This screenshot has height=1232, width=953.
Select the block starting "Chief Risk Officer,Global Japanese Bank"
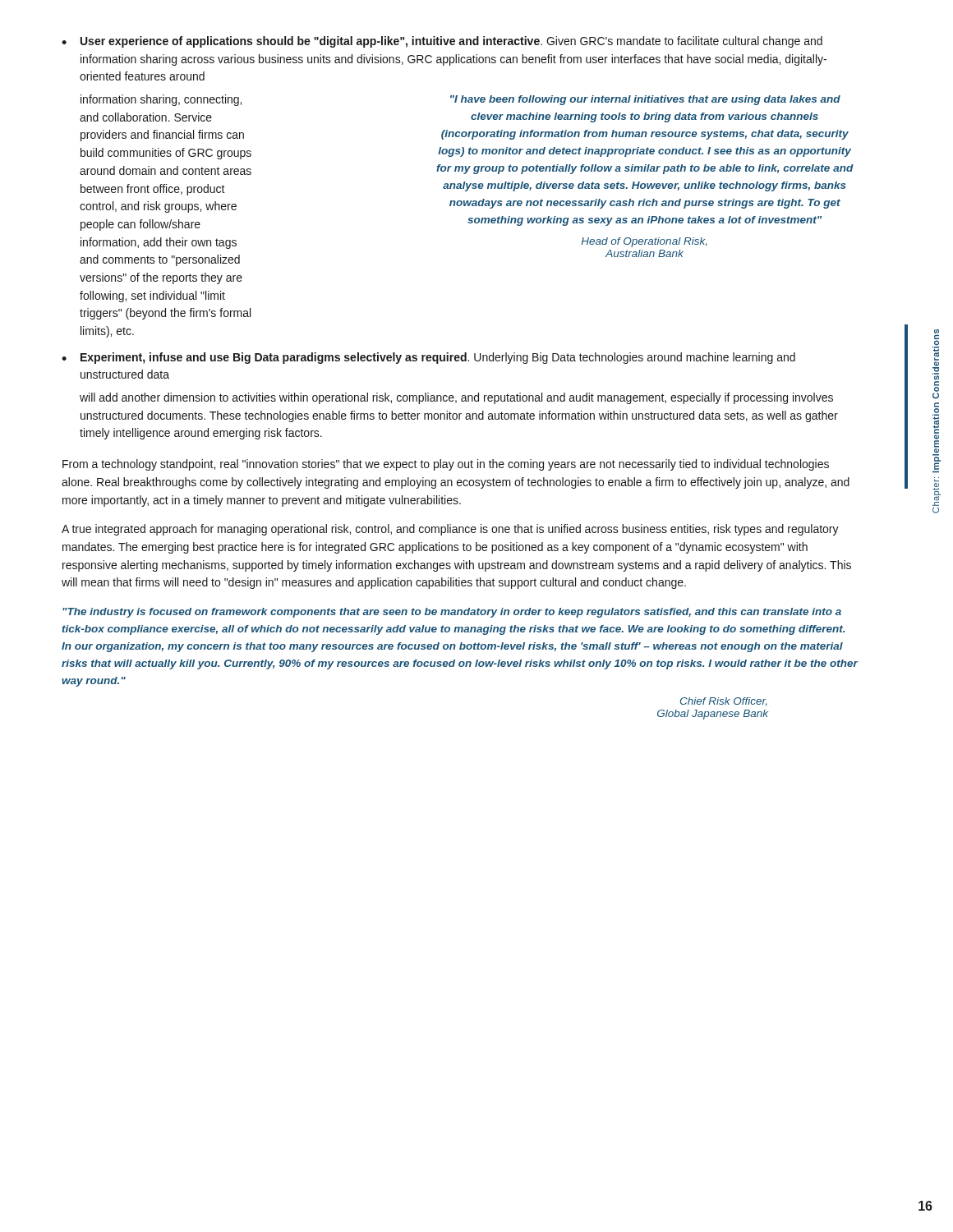tap(712, 707)
